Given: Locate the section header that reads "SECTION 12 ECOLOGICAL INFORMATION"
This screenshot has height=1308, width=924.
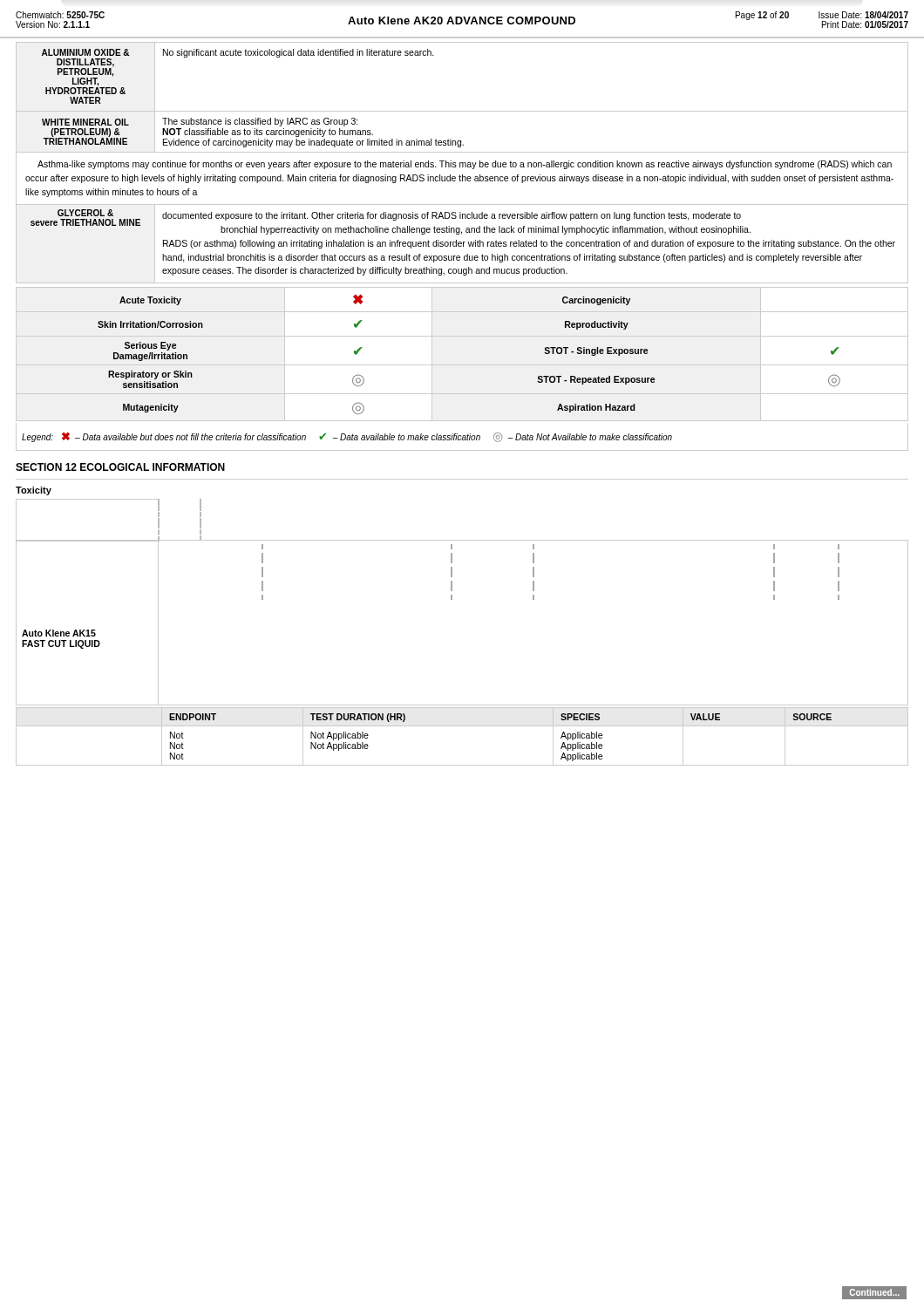Looking at the screenshot, I should pyautogui.click(x=120, y=467).
